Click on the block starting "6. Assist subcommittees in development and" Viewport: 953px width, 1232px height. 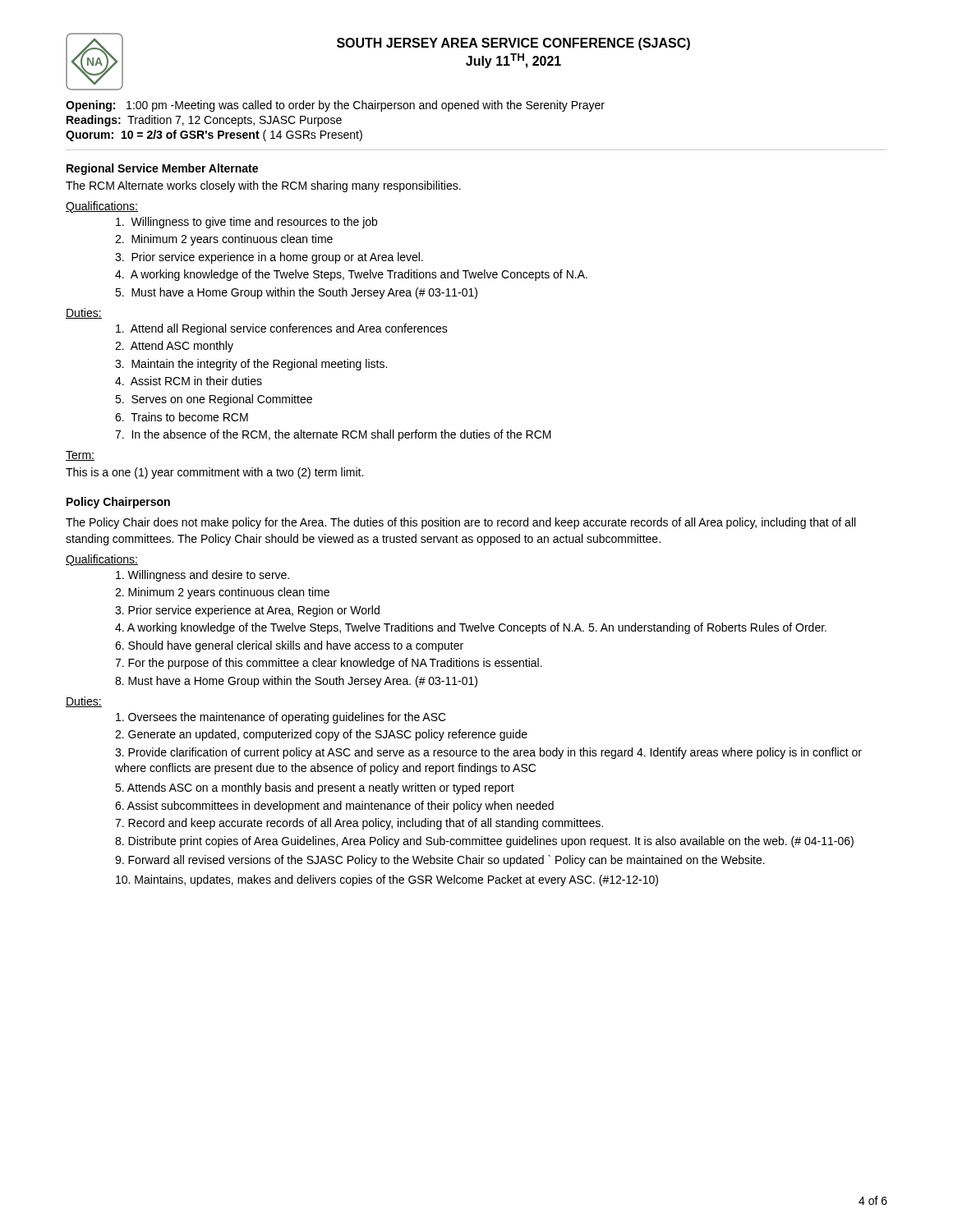(x=335, y=805)
